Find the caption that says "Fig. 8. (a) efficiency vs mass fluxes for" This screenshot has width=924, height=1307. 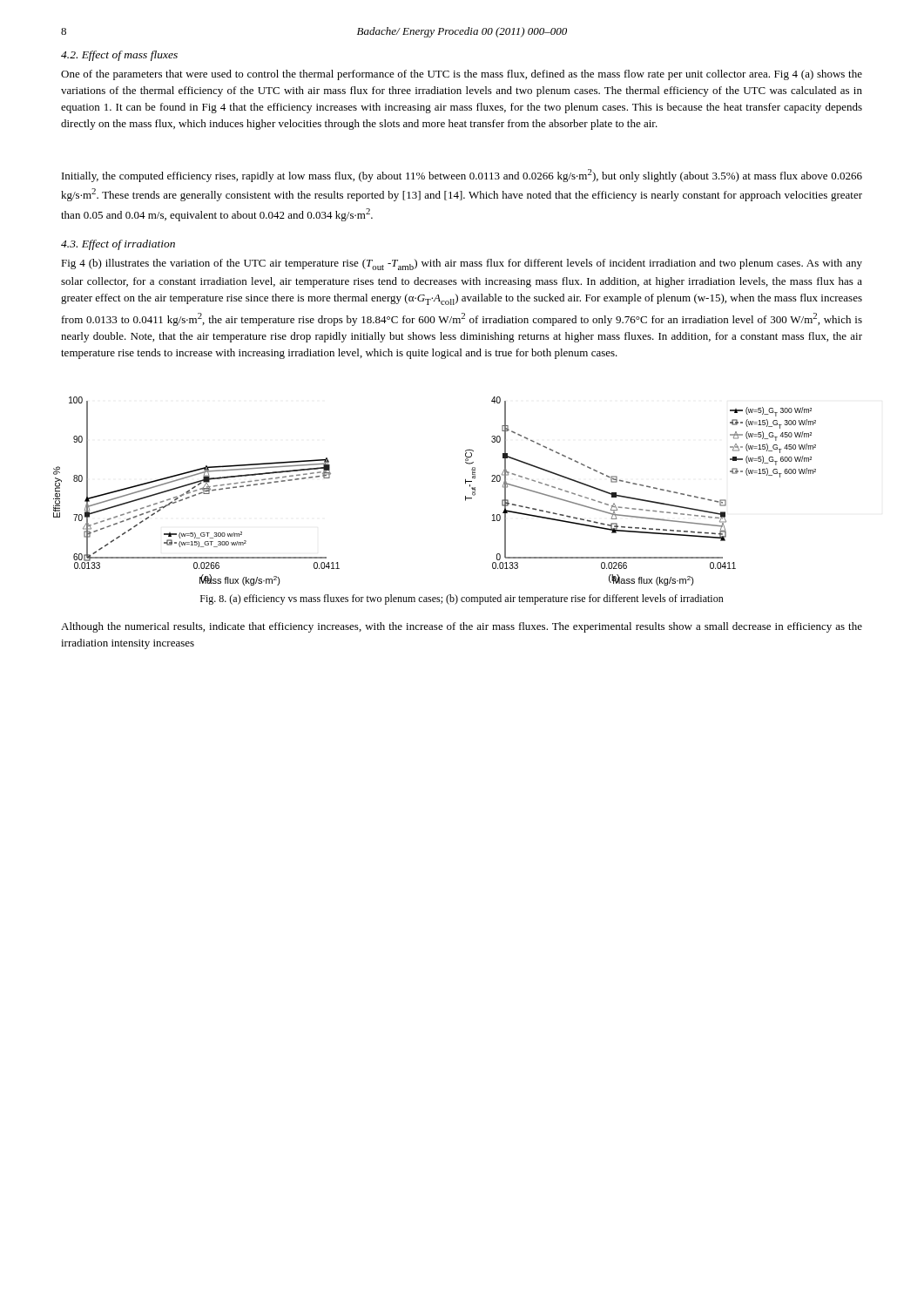[462, 599]
